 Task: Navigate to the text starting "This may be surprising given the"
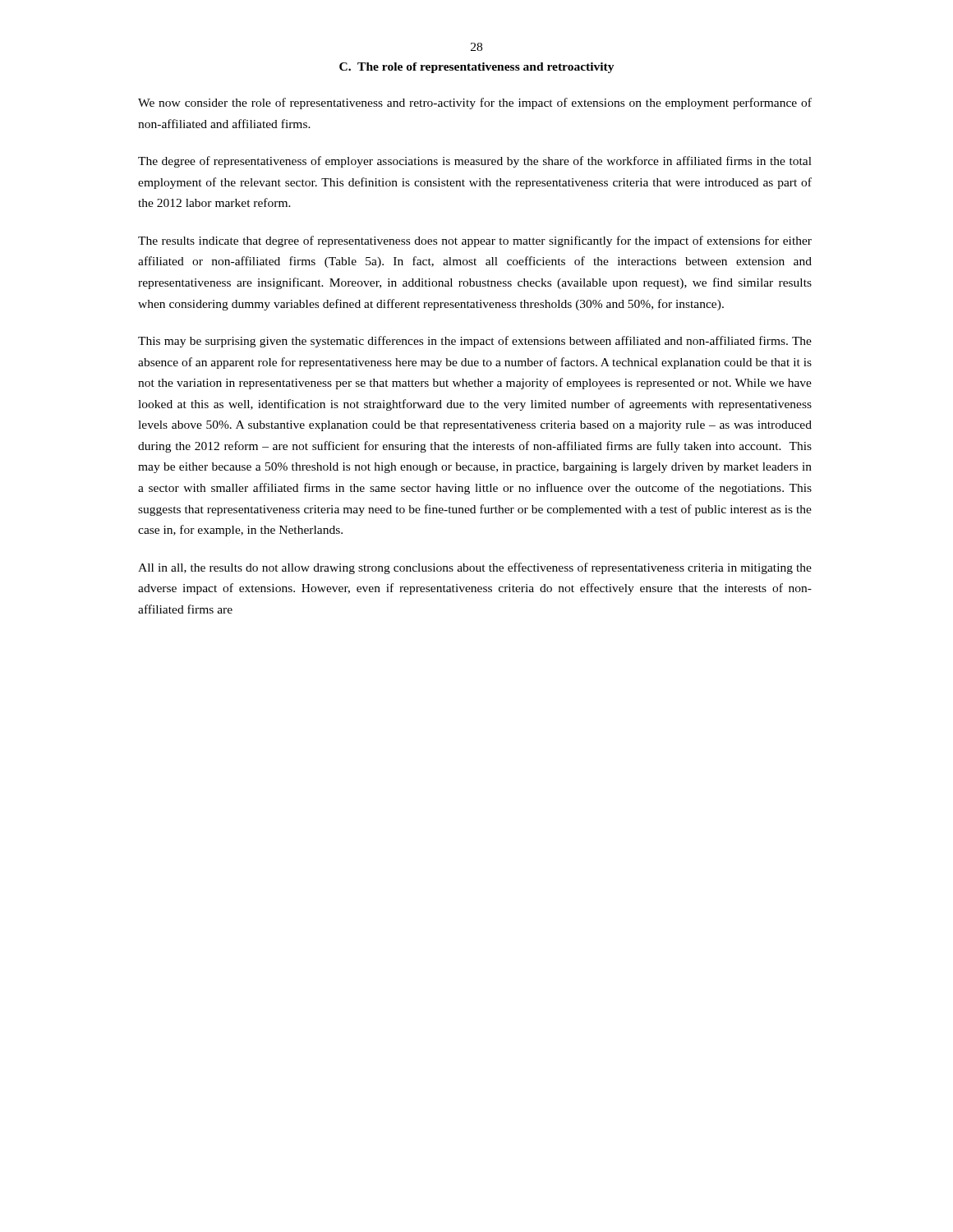point(475,435)
